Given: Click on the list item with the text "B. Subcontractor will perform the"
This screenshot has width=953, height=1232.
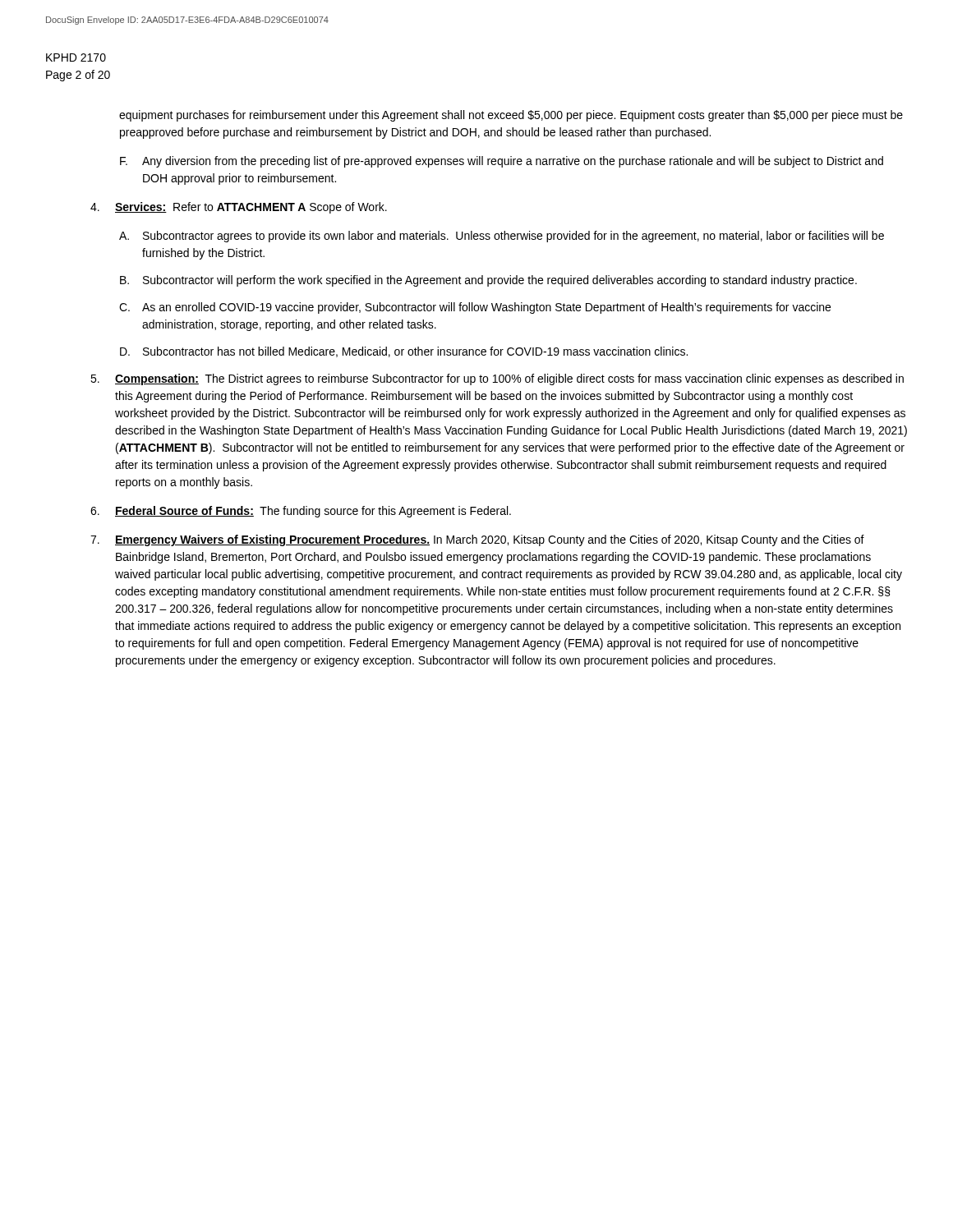Looking at the screenshot, I should pos(488,281).
